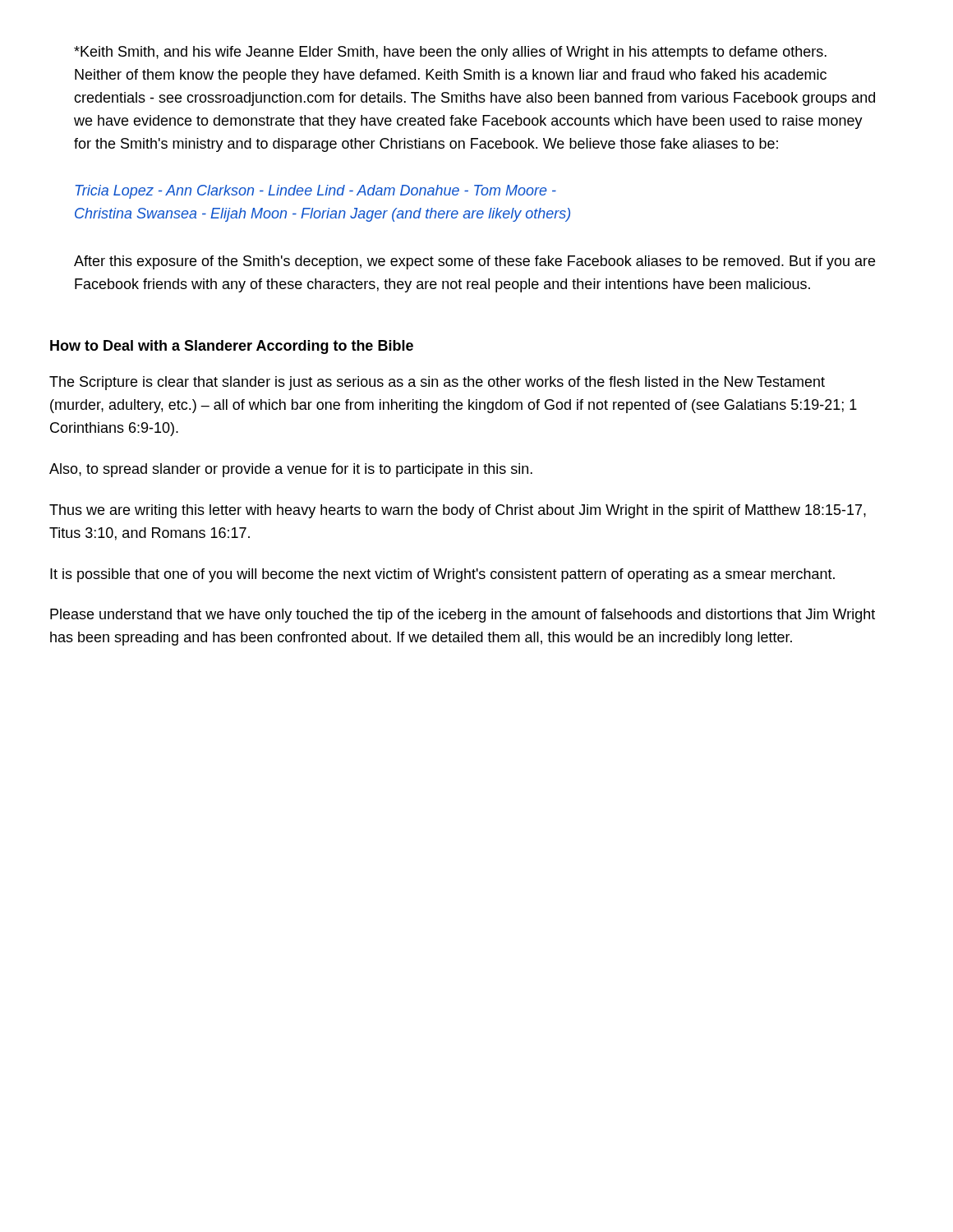Locate the text block starting "Also, to spread slander or"
Viewport: 953px width, 1232px height.
coord(291,469)
